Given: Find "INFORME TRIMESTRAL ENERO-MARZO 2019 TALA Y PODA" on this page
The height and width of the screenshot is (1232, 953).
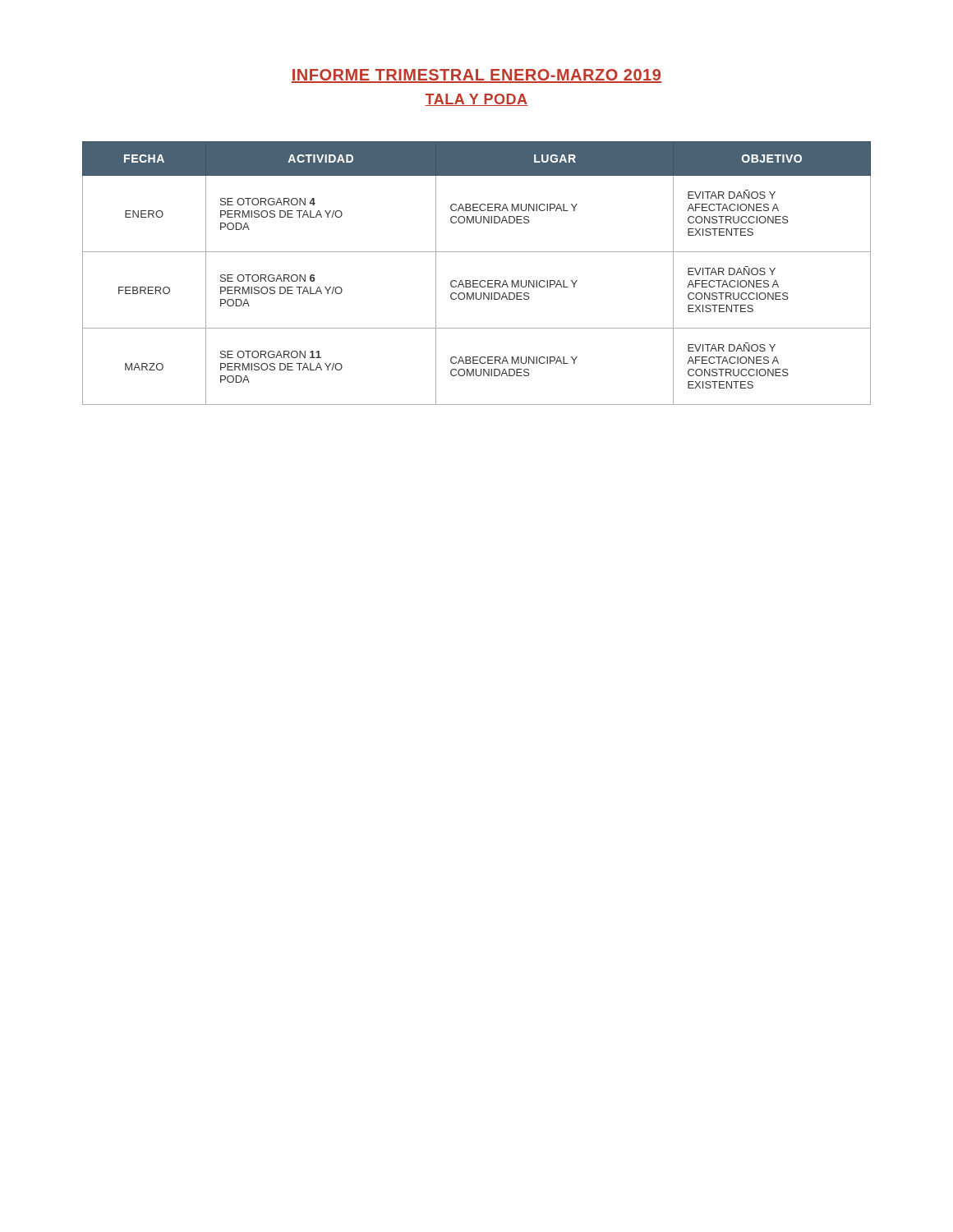Looking at the screenshot, I should (x=476, y=87).
